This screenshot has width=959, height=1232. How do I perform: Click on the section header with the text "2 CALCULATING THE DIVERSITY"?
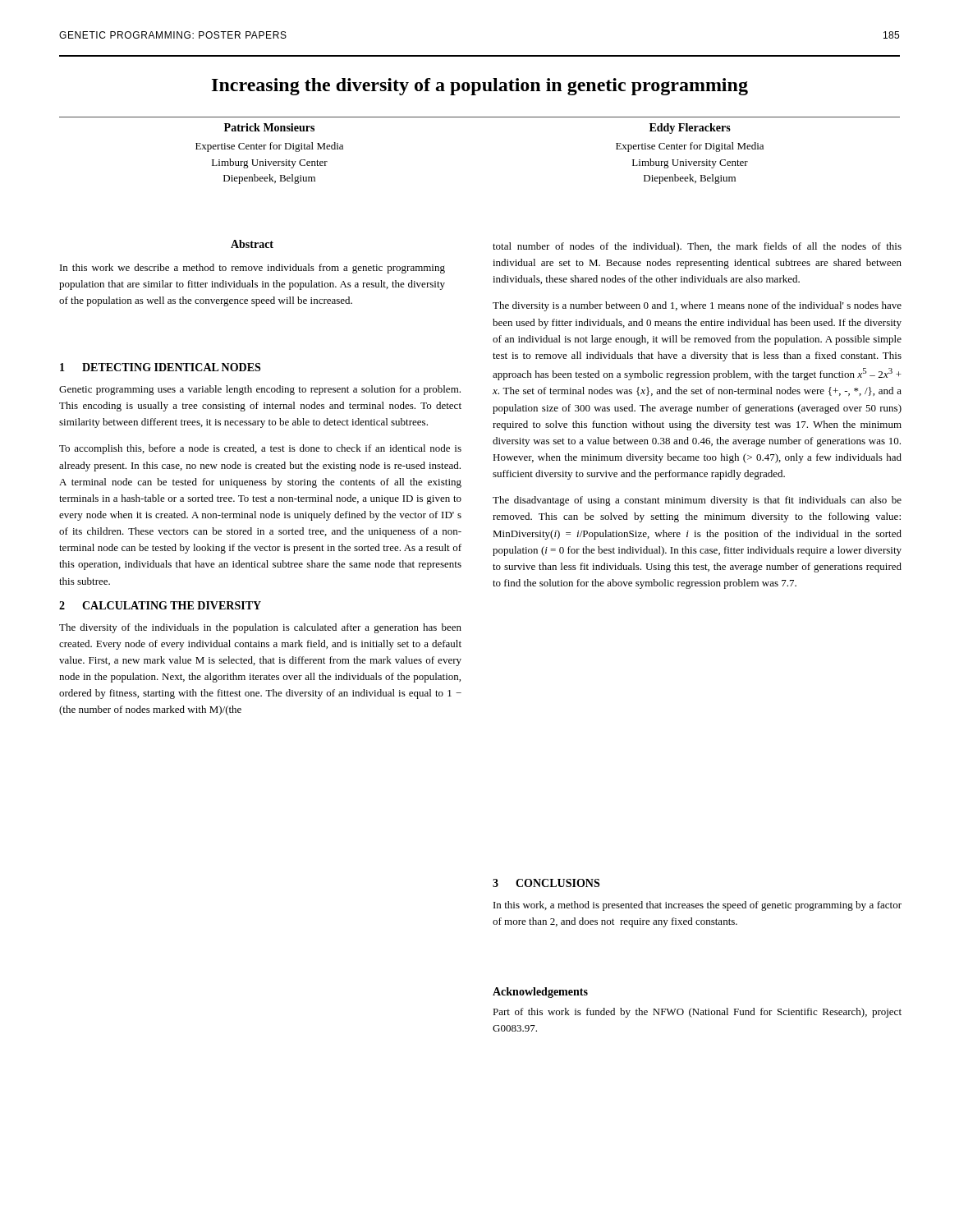pyautogui.click(x=160, y=606)
